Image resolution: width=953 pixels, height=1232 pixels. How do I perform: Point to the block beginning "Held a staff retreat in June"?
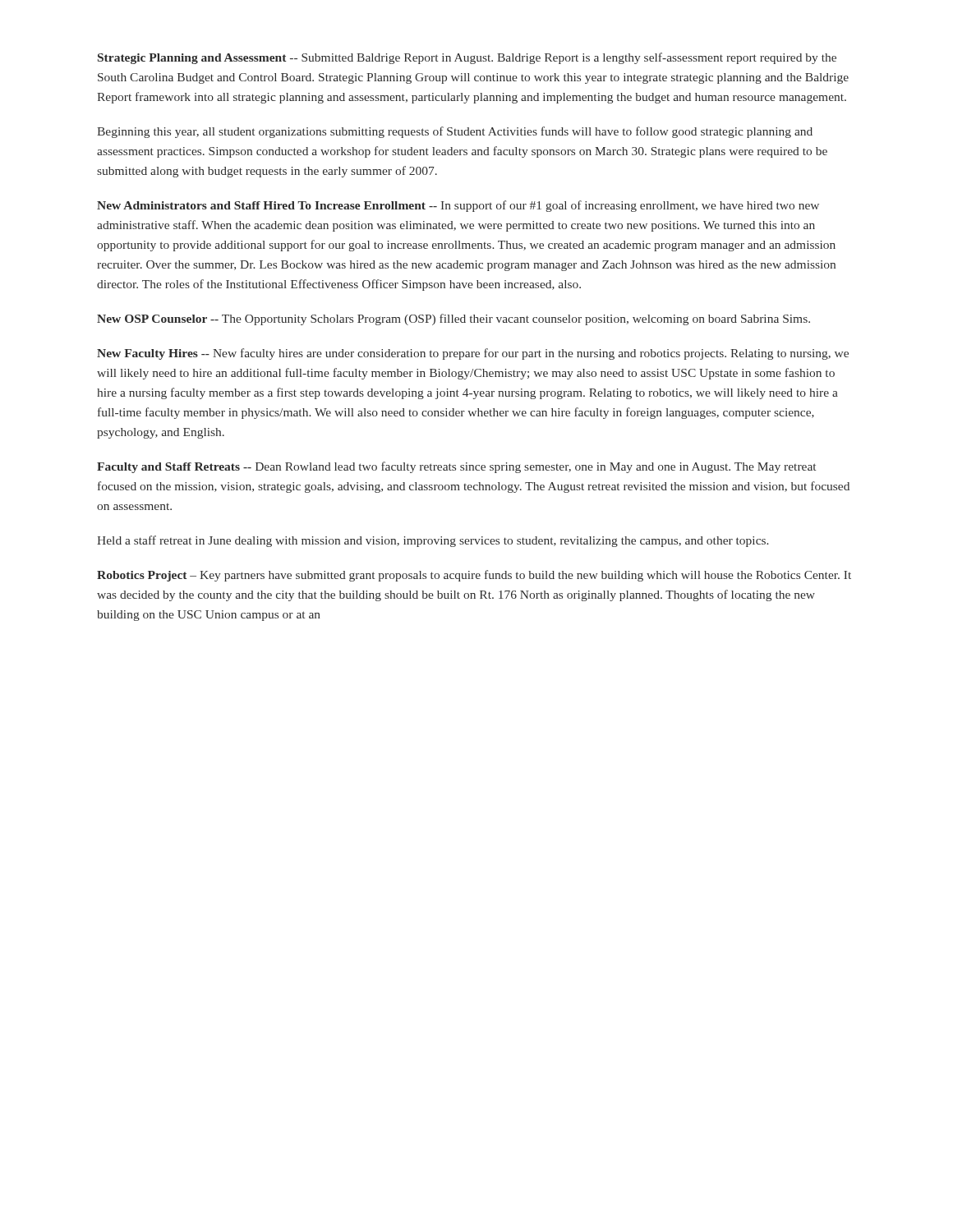[x=433, y=540]
